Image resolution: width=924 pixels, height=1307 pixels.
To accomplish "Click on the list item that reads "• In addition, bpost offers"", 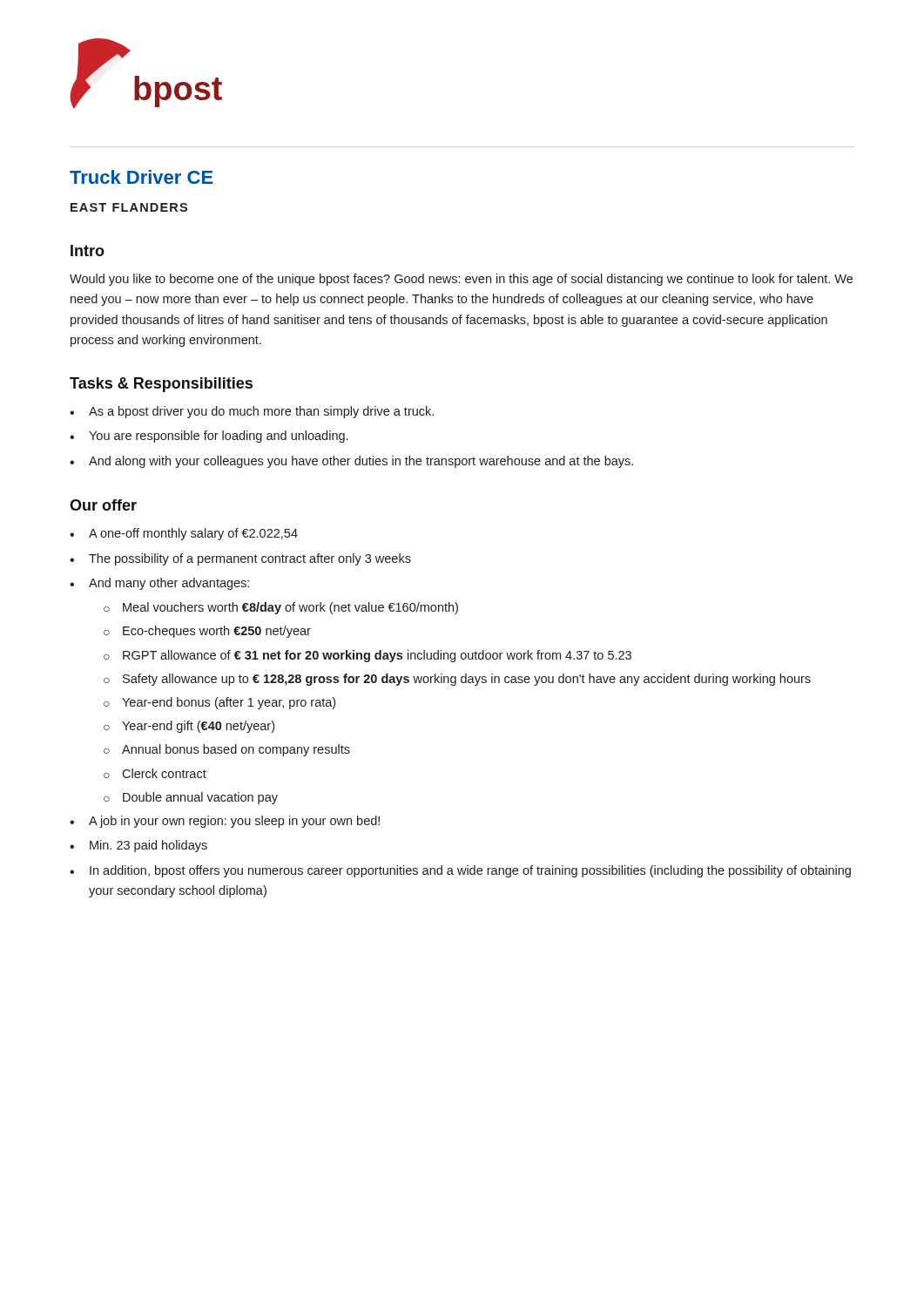I will tap(462, 881).
